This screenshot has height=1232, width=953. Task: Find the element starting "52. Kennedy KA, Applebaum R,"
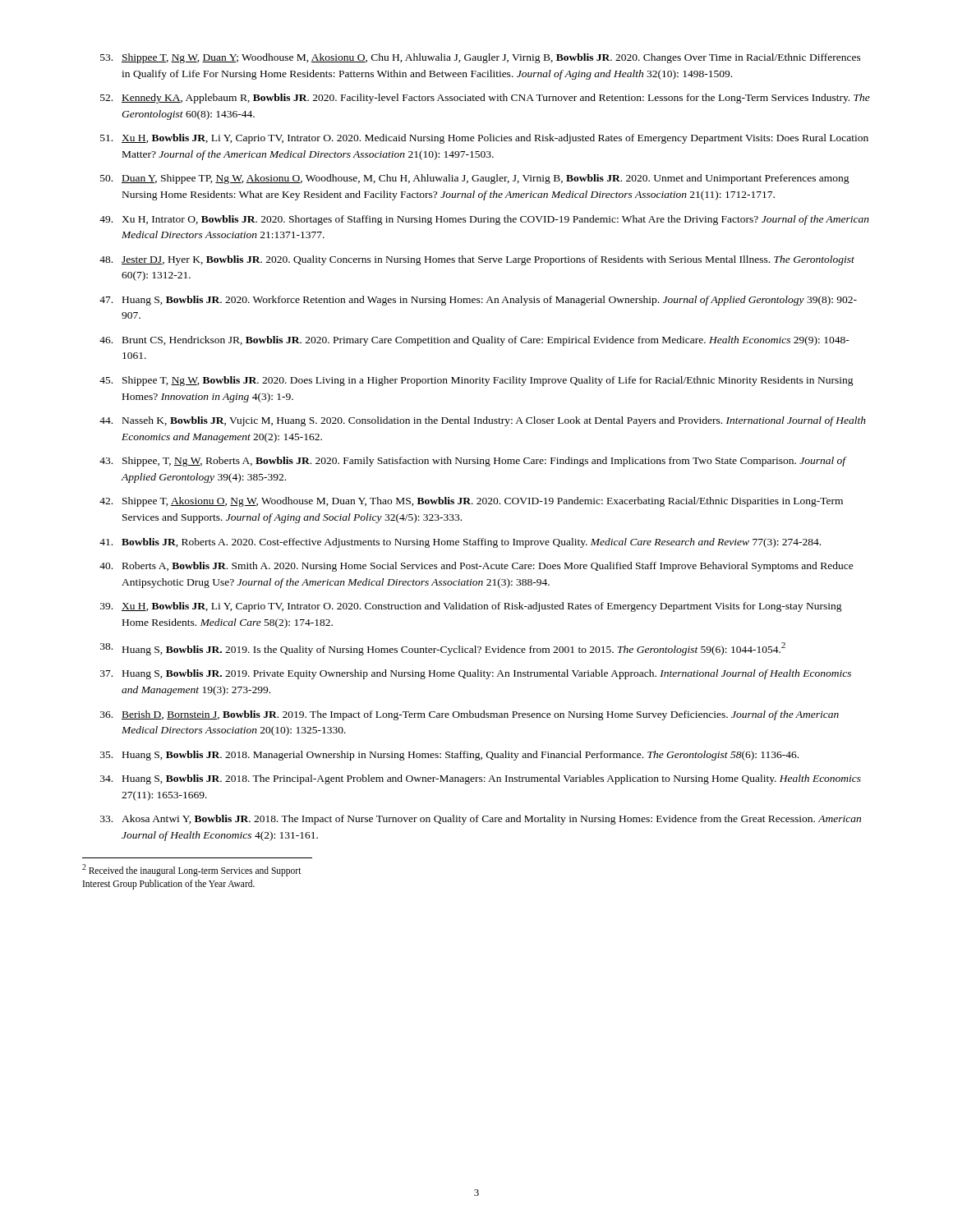[x=476, y=106]
